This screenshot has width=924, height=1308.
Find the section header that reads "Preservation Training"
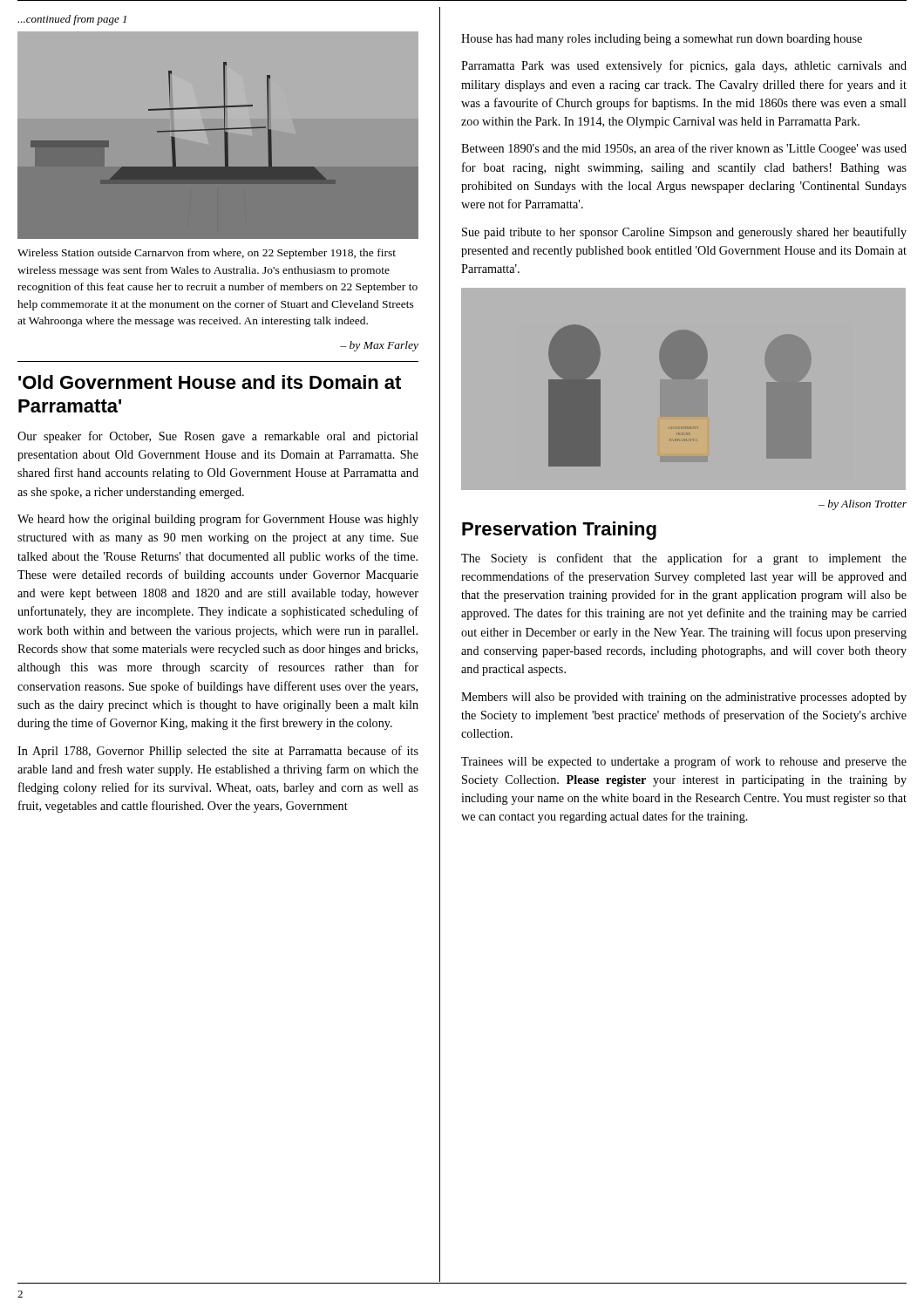point(559,528)
